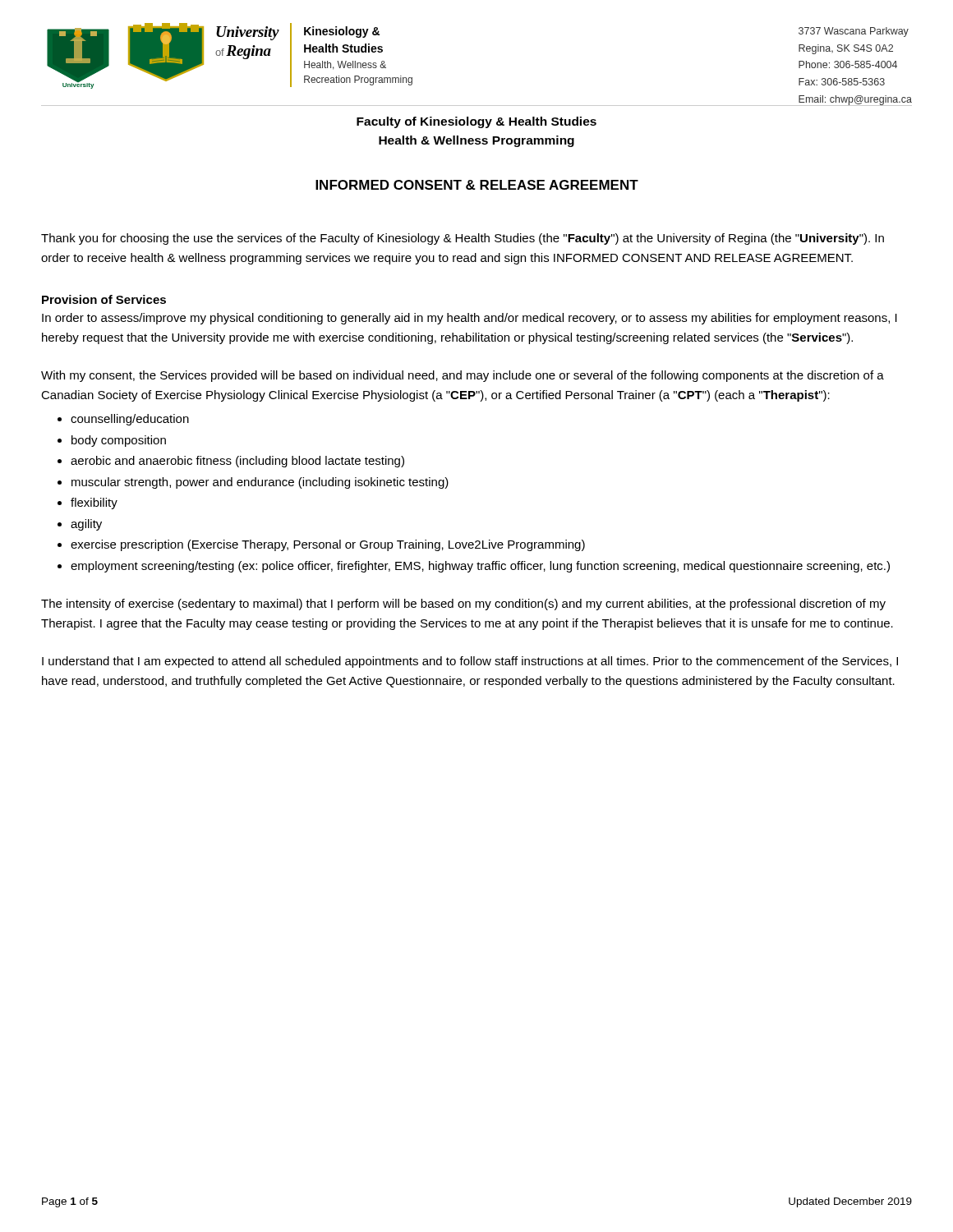Navigate to the text starting "employment screening/testing (ex:"
The height and width of the screenshot is (1232, 953).
[x=481, y=565]
